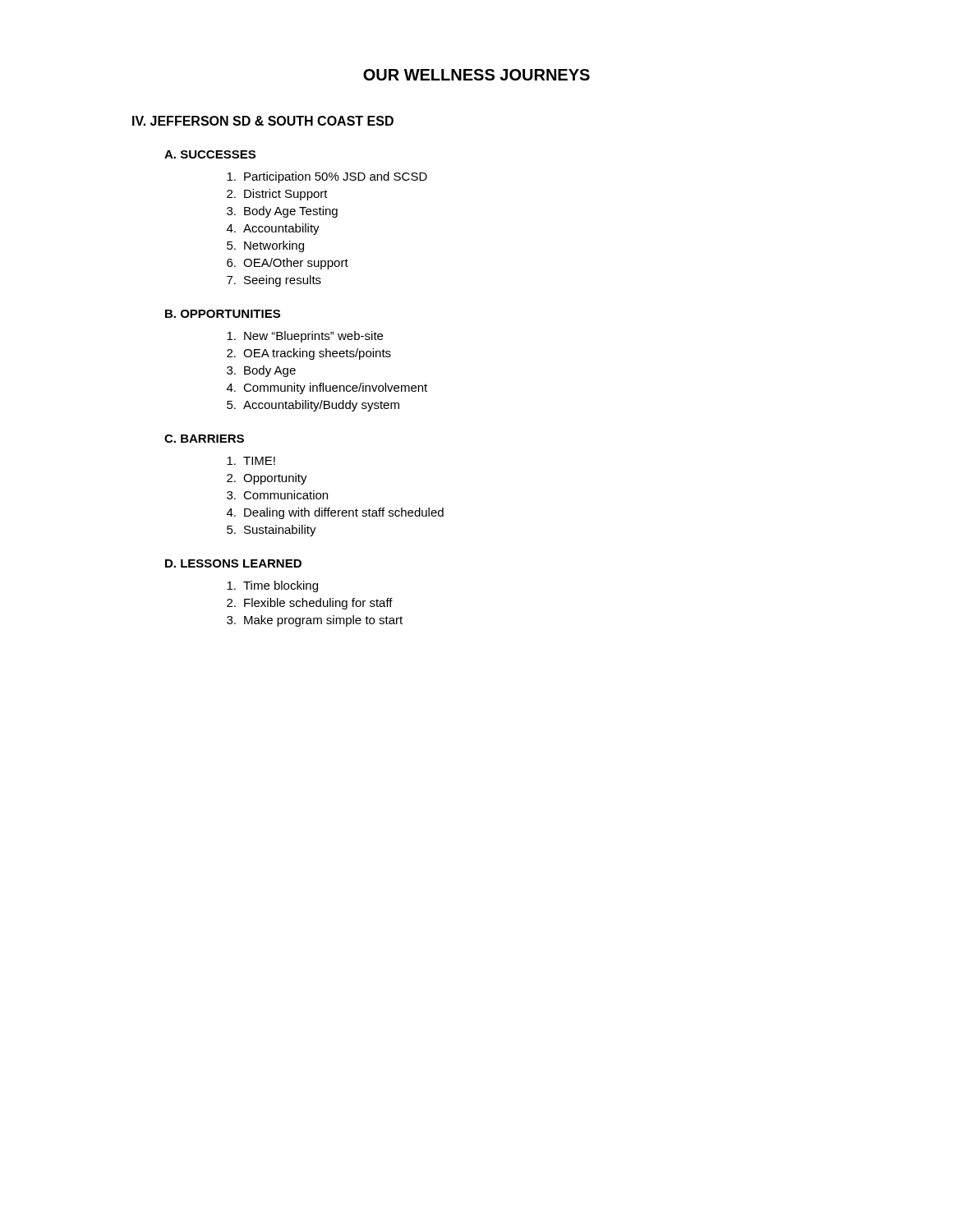Screen dimensions: 1232x953
Task: Locate the list item that says "2.Flexible scheduling for staff"
Action: [x=303, y=602]
